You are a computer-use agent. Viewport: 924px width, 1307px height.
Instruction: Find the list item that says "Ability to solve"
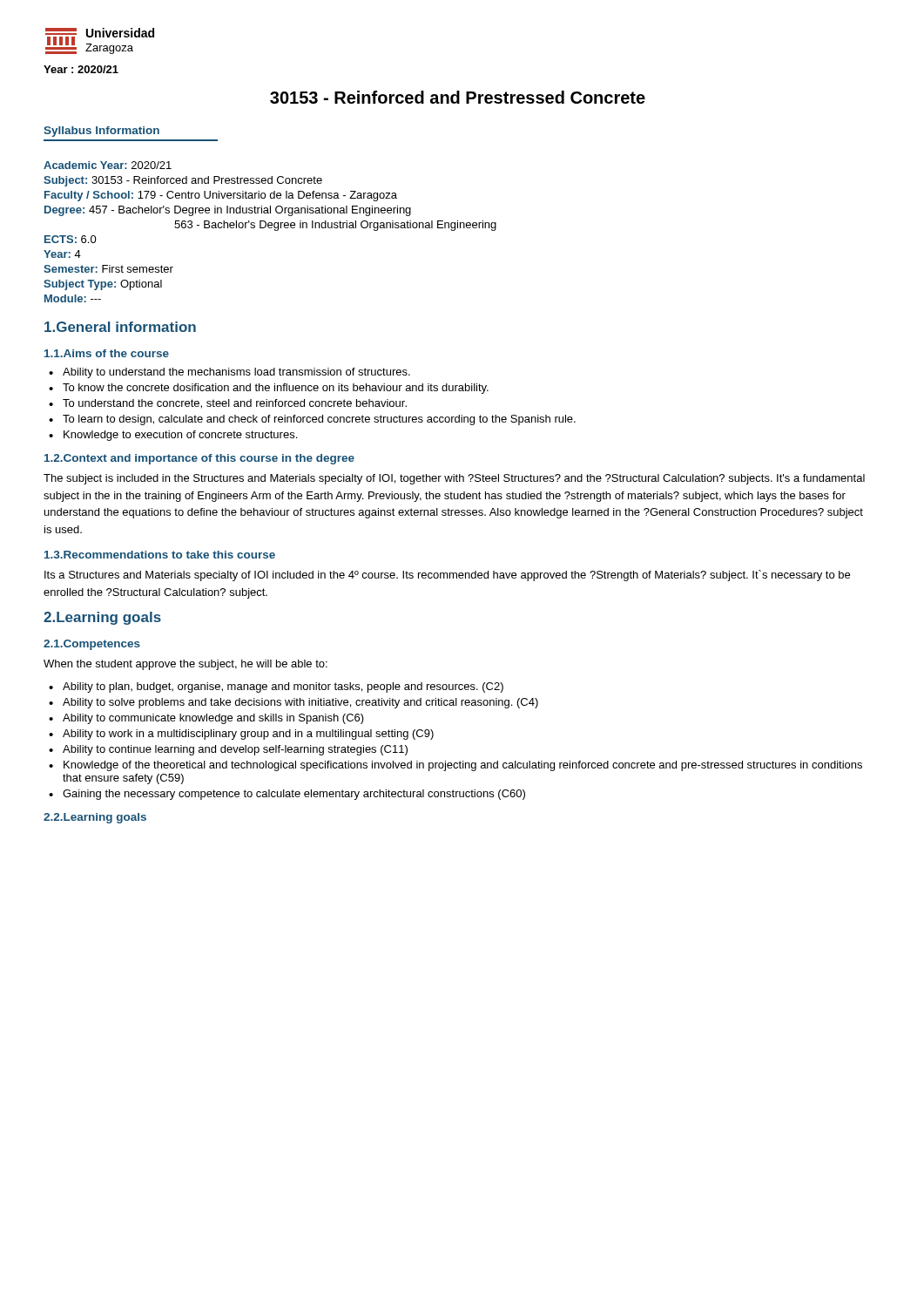point(301,701)
